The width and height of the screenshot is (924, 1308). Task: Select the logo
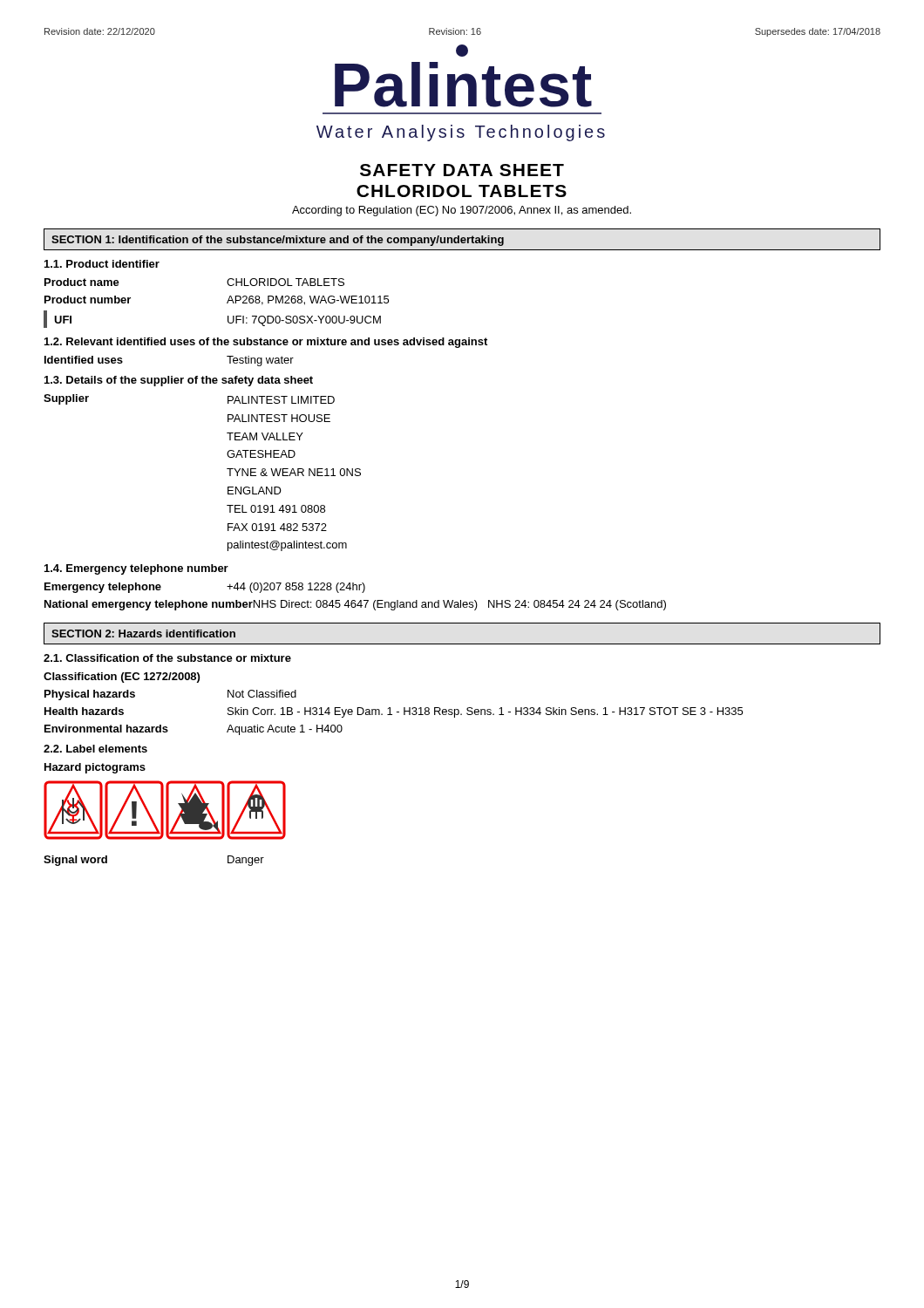point(462,97)
